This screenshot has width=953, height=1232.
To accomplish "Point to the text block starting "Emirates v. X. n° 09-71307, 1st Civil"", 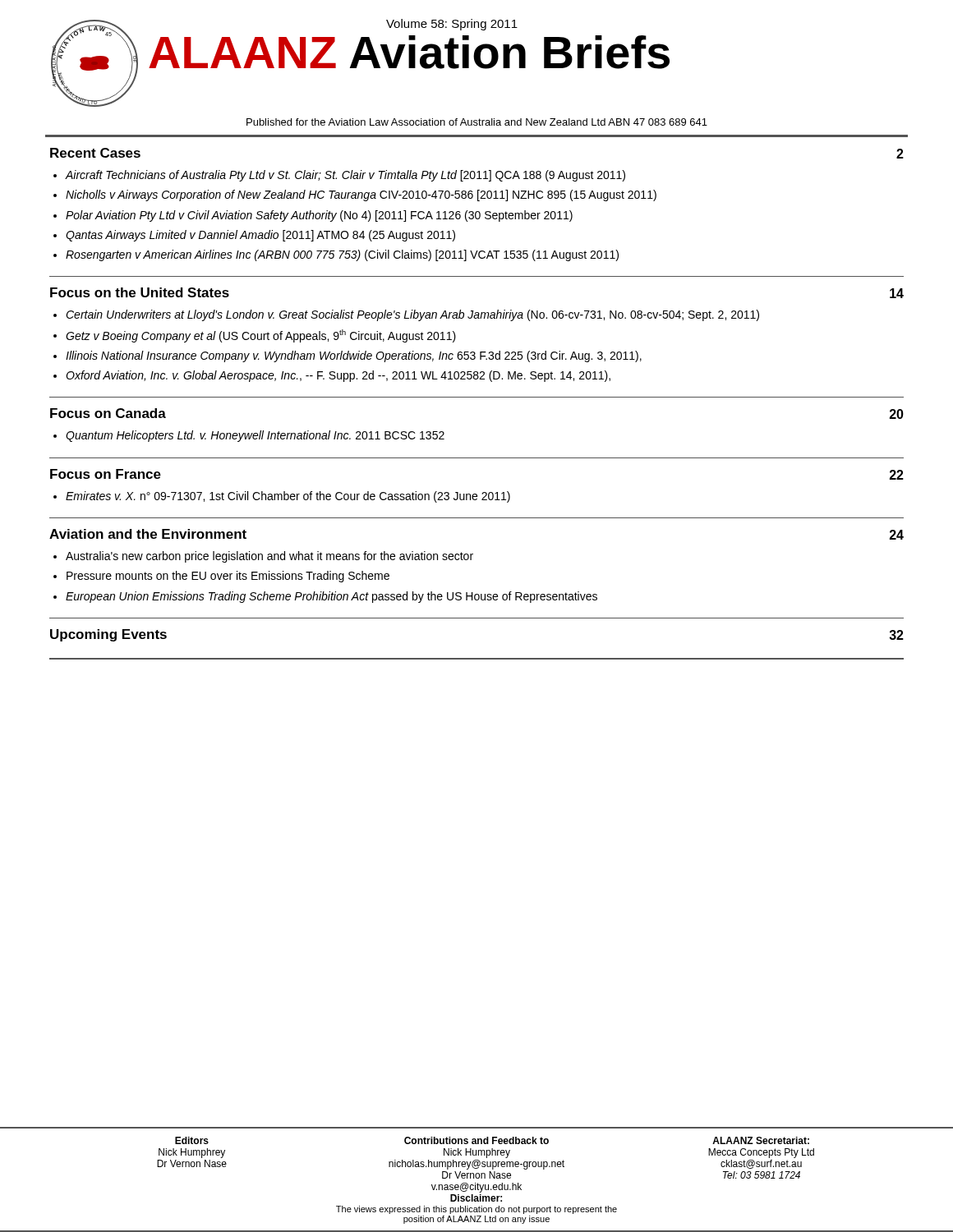I will click(288, 496).
